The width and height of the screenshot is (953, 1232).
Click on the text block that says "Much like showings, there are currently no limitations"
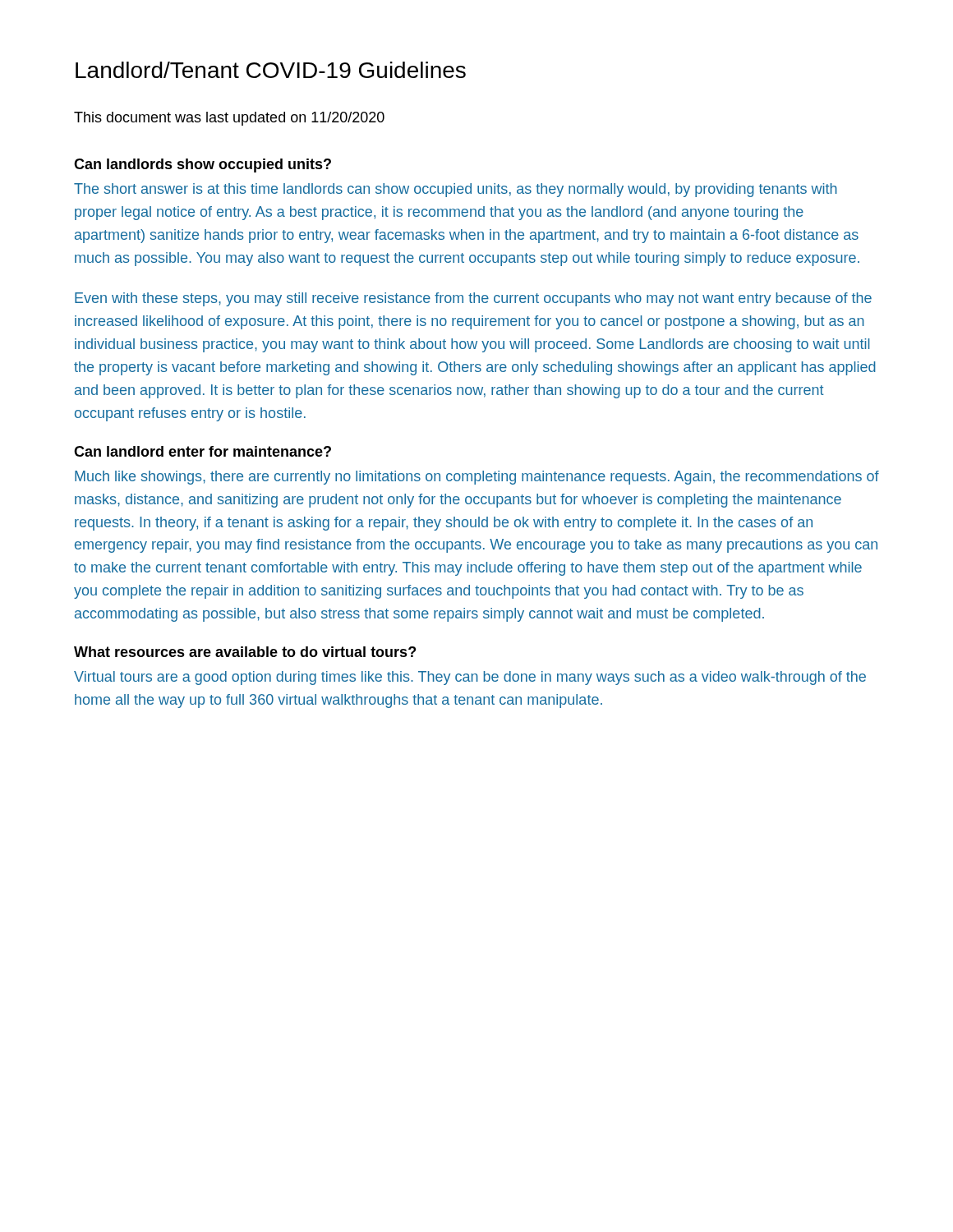(476, 545)
